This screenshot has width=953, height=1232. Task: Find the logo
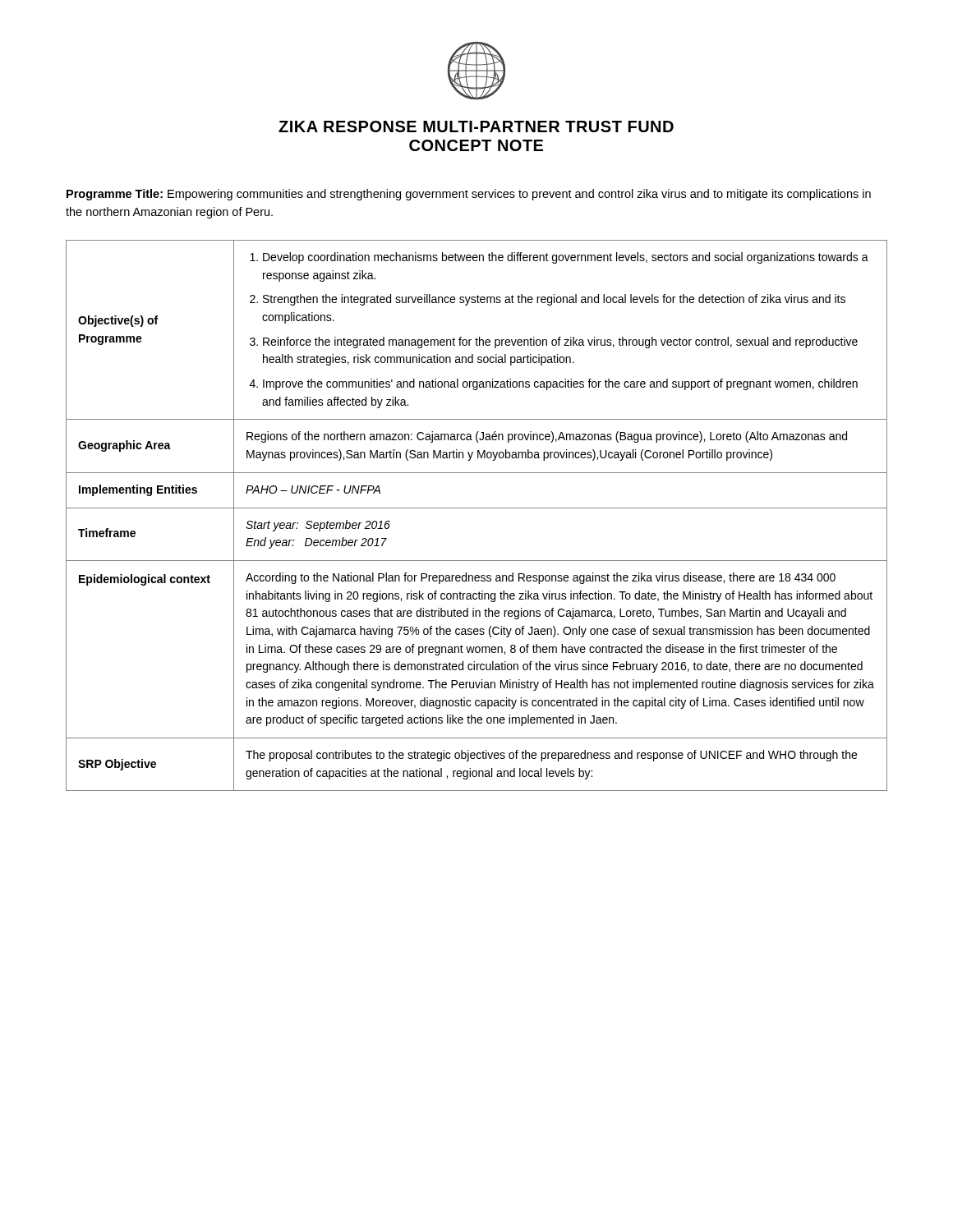476,72
